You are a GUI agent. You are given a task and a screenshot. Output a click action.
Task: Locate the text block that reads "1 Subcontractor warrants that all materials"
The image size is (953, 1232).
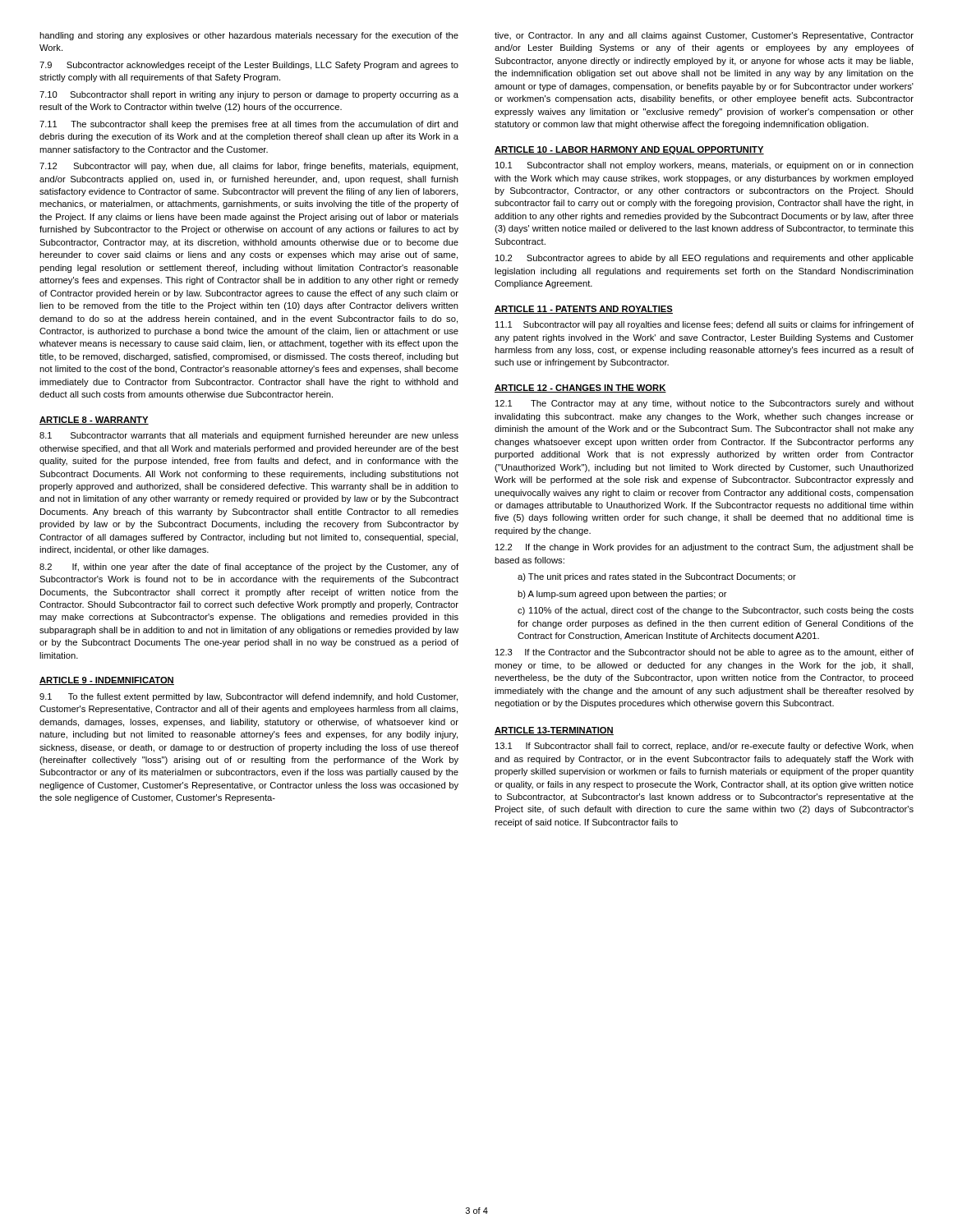tap(249, 493)
